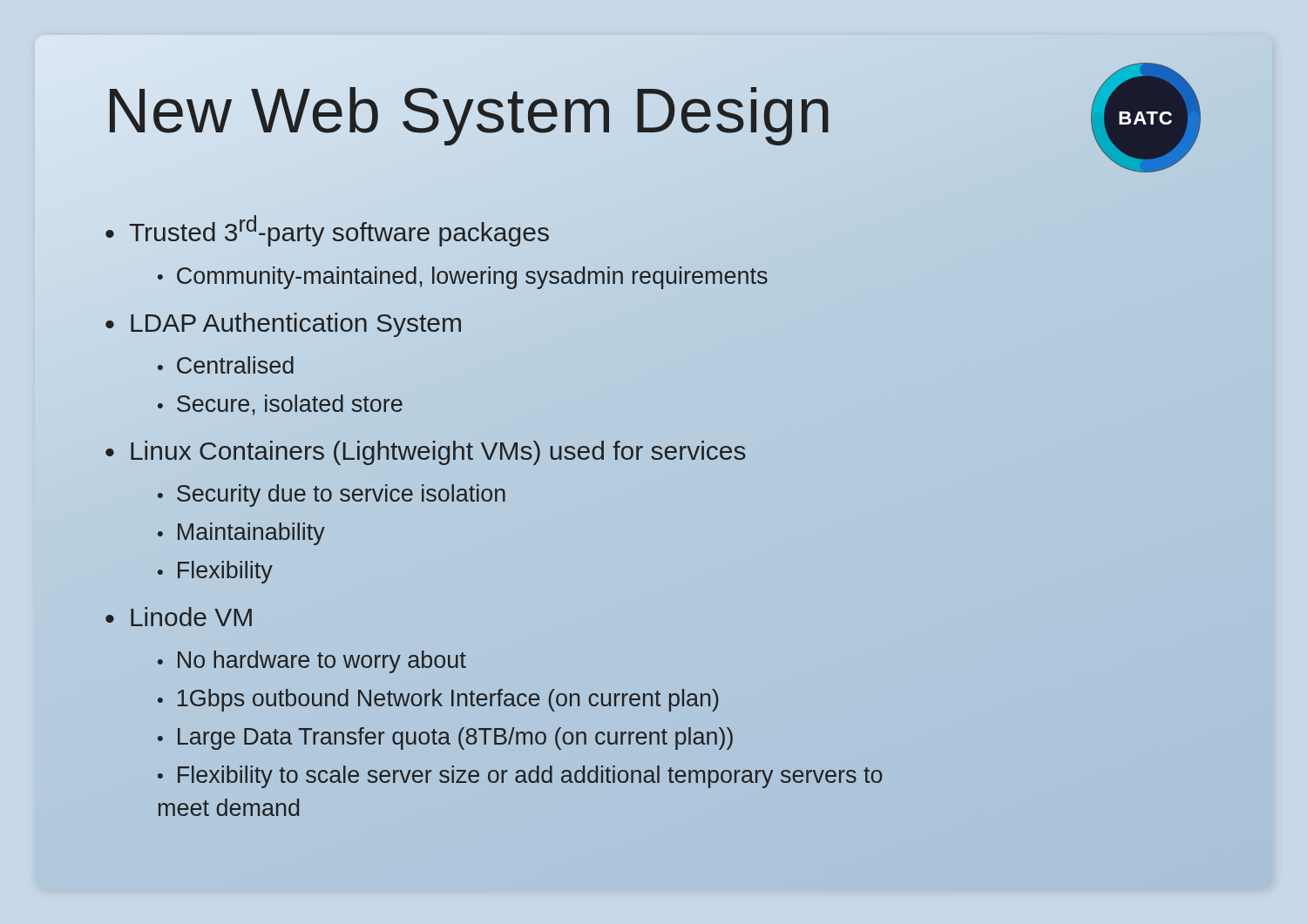
Task: Locate the title that says "New Web System Design"
Action: point(469,111)
